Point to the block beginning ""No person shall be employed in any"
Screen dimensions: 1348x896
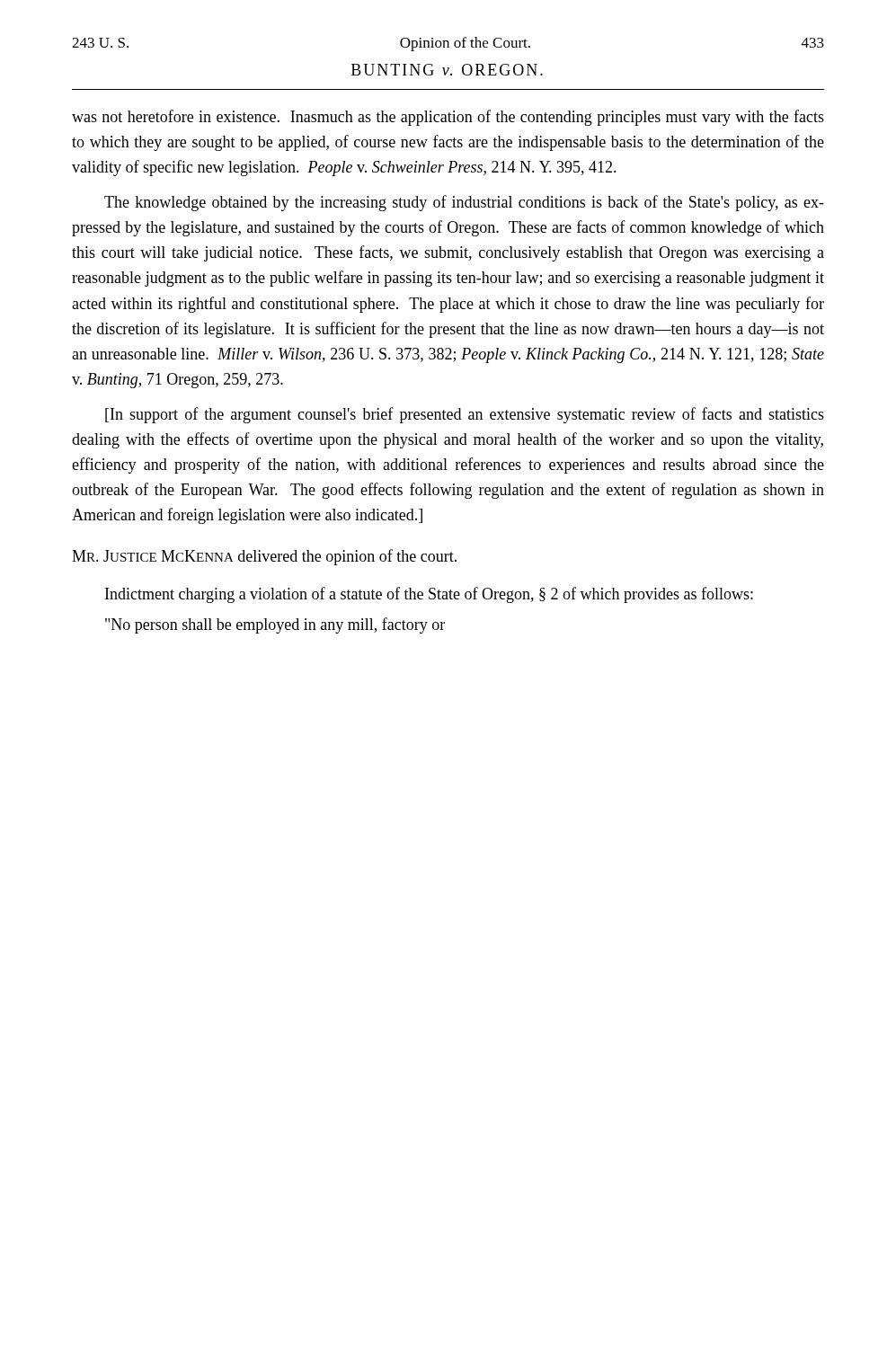click(448, 625)
